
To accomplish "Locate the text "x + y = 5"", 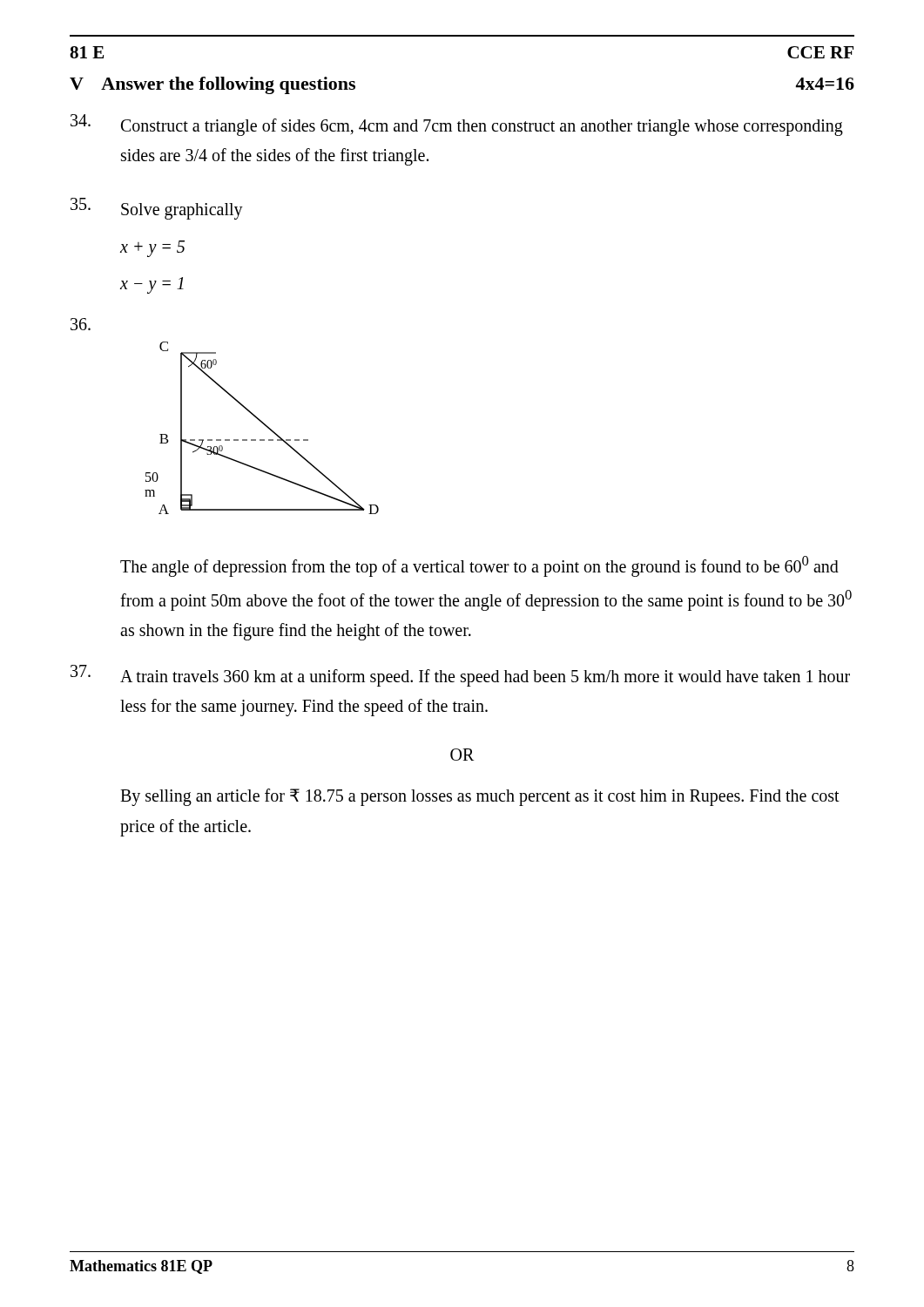I will coord(153,247).
